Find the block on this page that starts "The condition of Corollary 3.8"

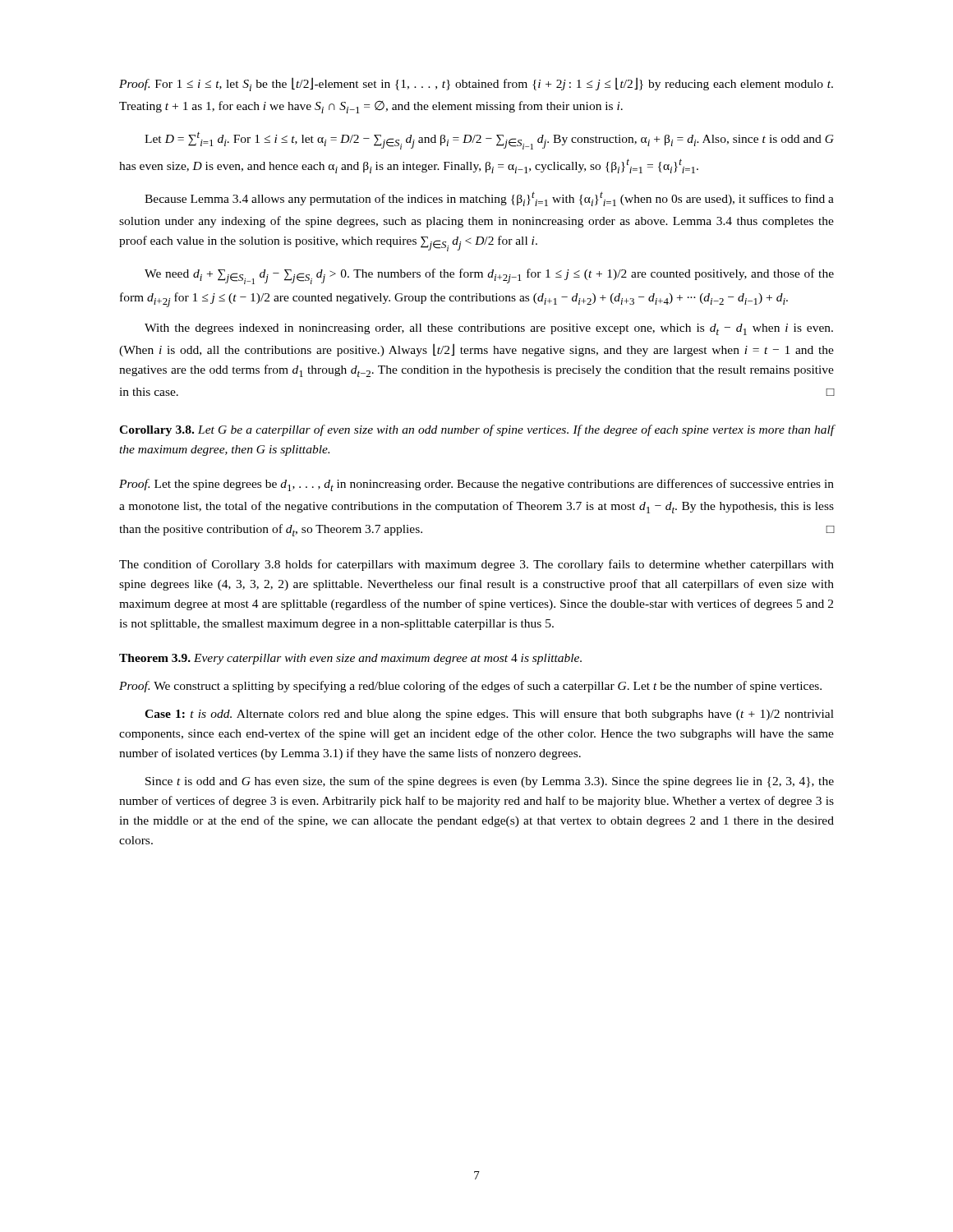(476, 594)
